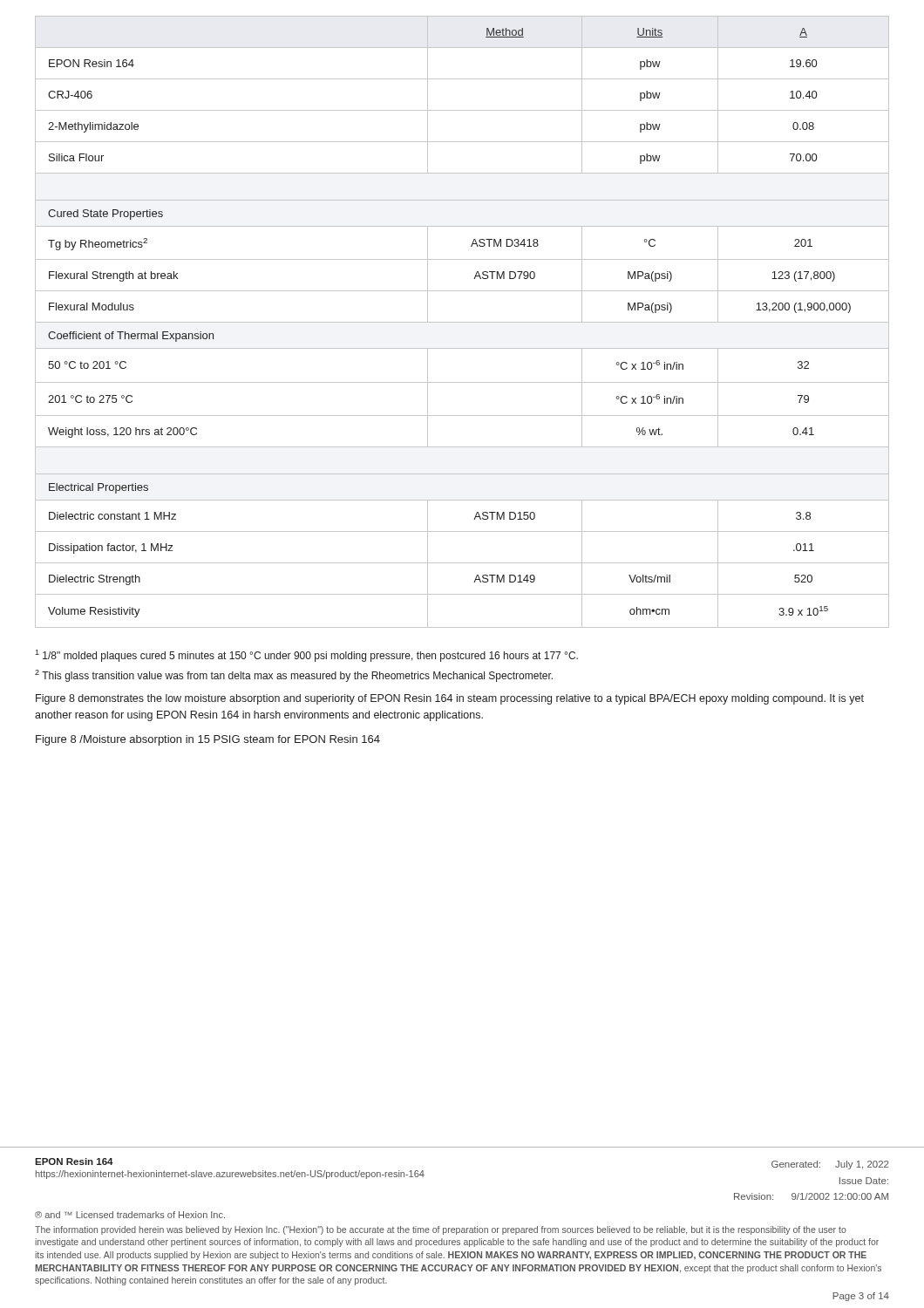Where is the passage that starts "1 1/8" molded plaques"?
Screen dimensions: 1308x924
pyautogui.click(x=307, y=655)
